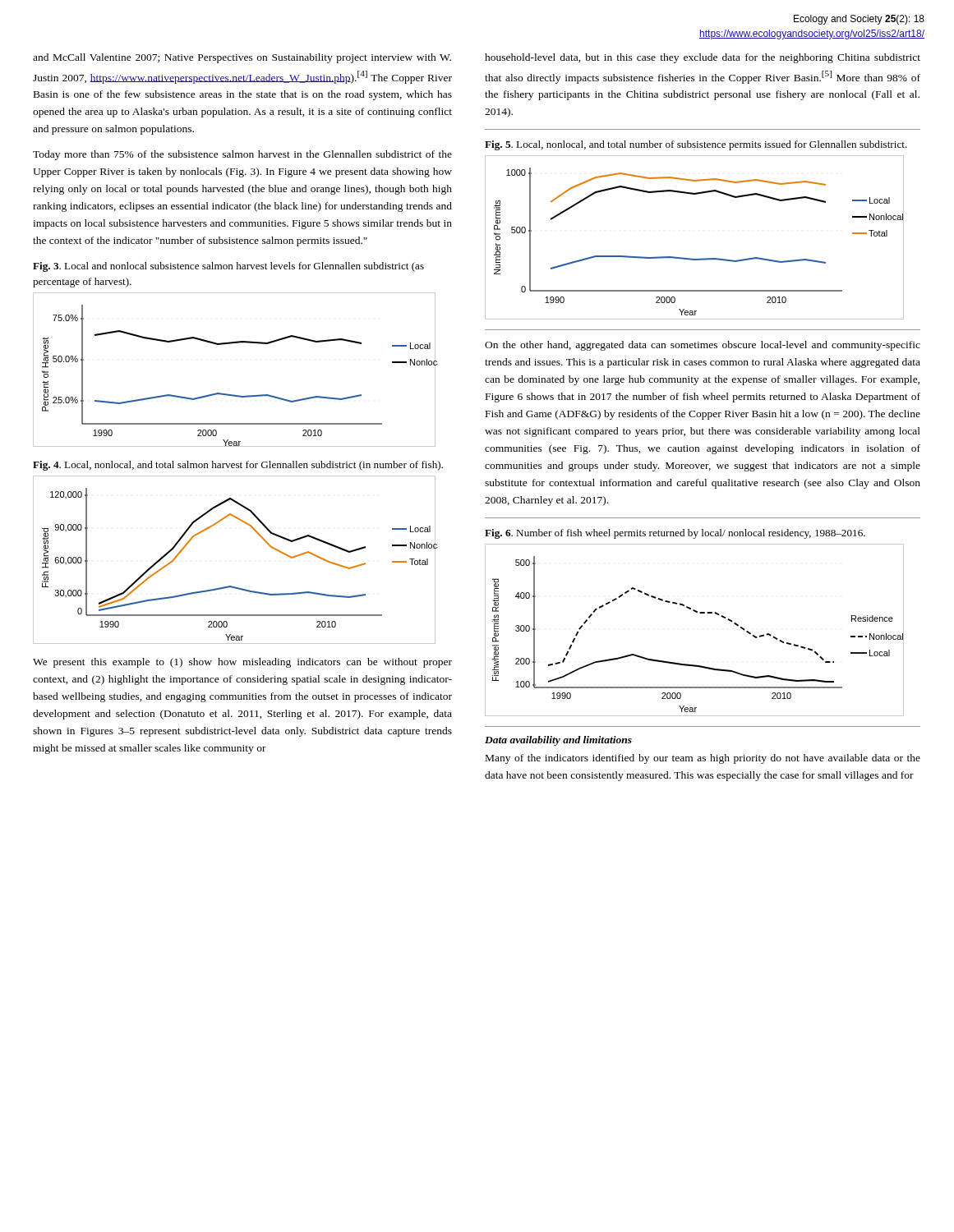Where is the caption that starts "Fig. 6. Number of fish wheel permits"?
The height and width of the screenshot is (1232, 954).
[x=675, y=532]
